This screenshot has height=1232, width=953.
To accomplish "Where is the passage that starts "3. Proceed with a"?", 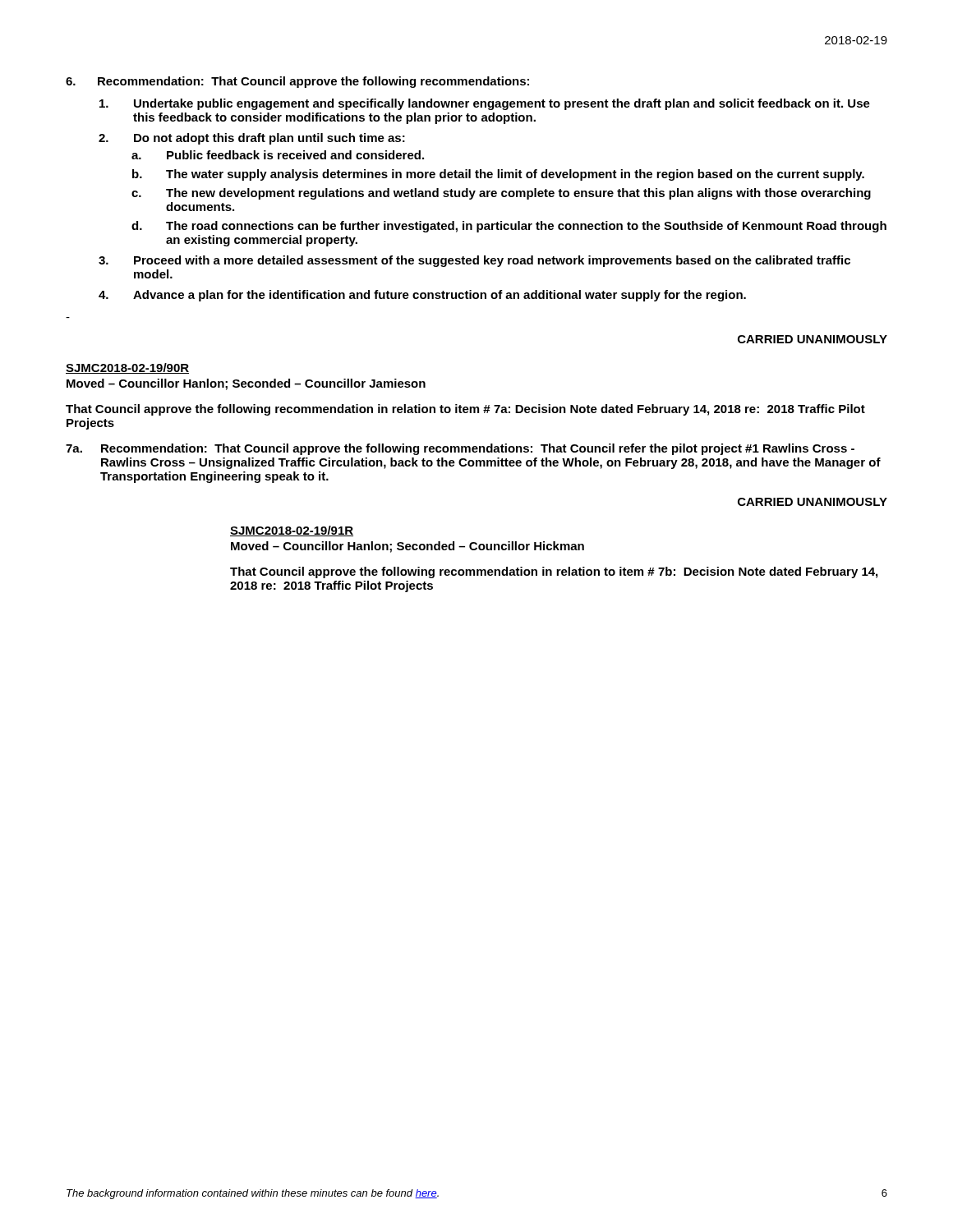I will [493, 267].
